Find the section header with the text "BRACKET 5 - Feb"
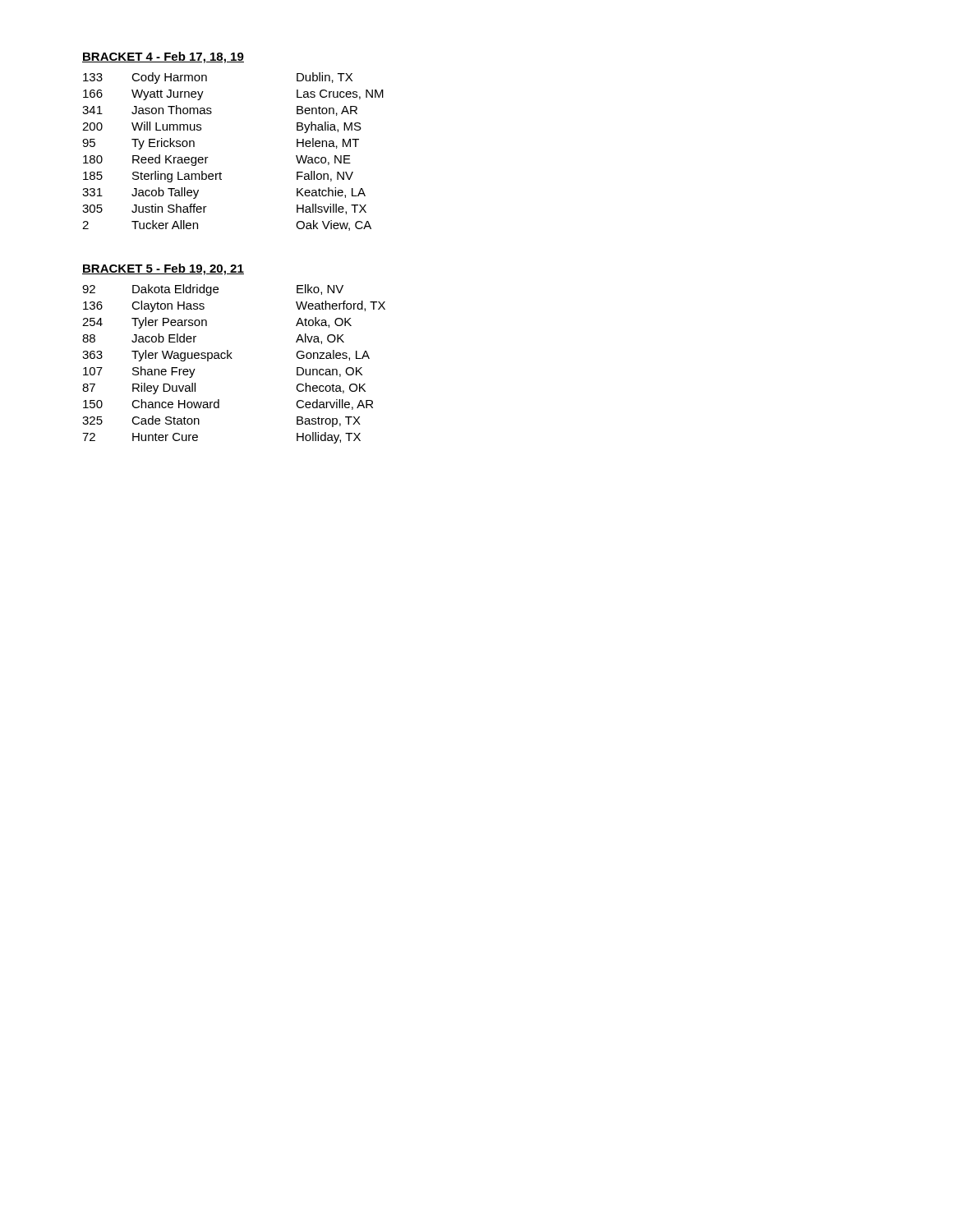The width and height of the screenshot is (953, 1232). coord(163,268)
